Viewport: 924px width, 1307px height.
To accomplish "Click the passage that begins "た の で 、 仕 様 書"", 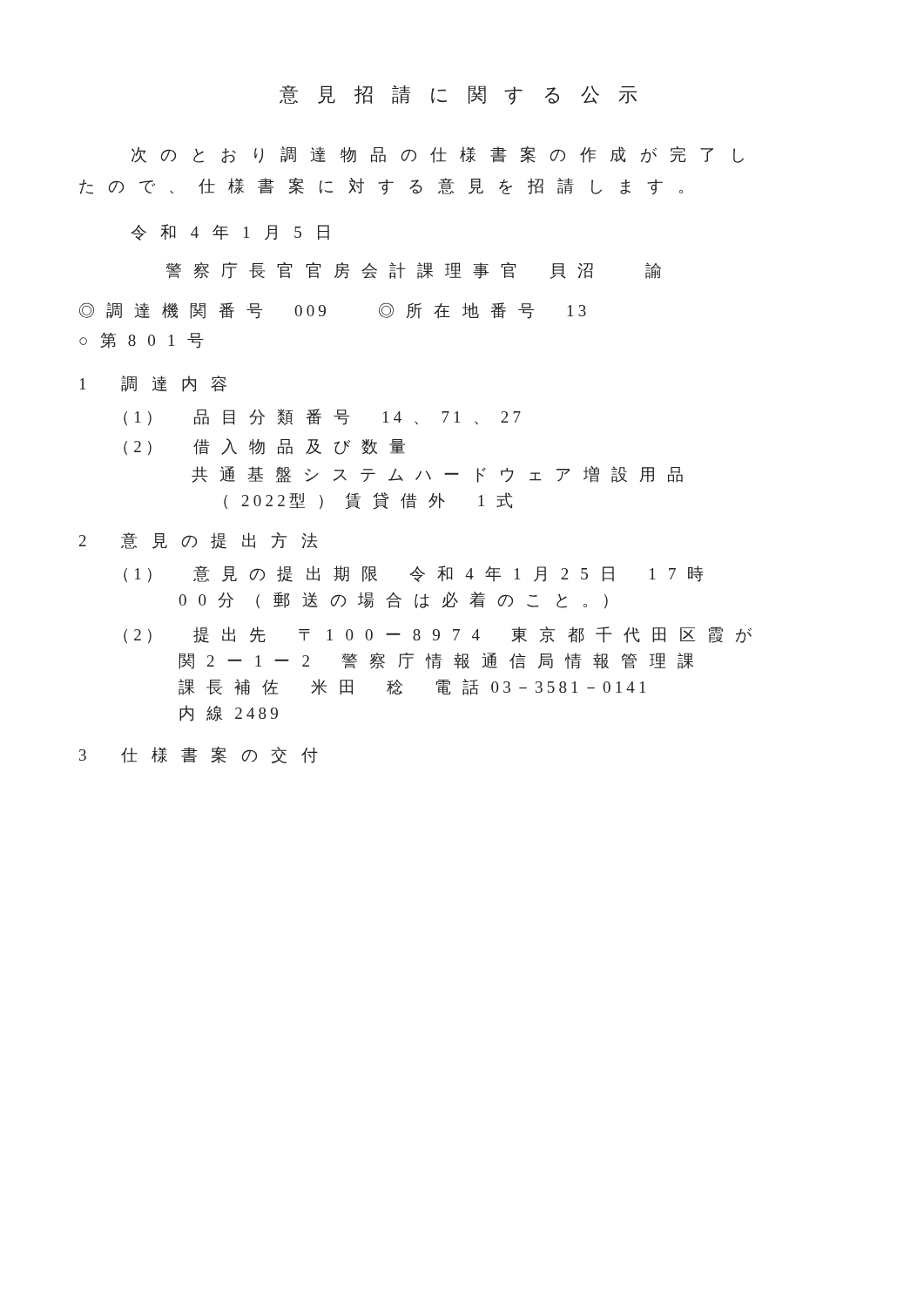I will [388, 186].
